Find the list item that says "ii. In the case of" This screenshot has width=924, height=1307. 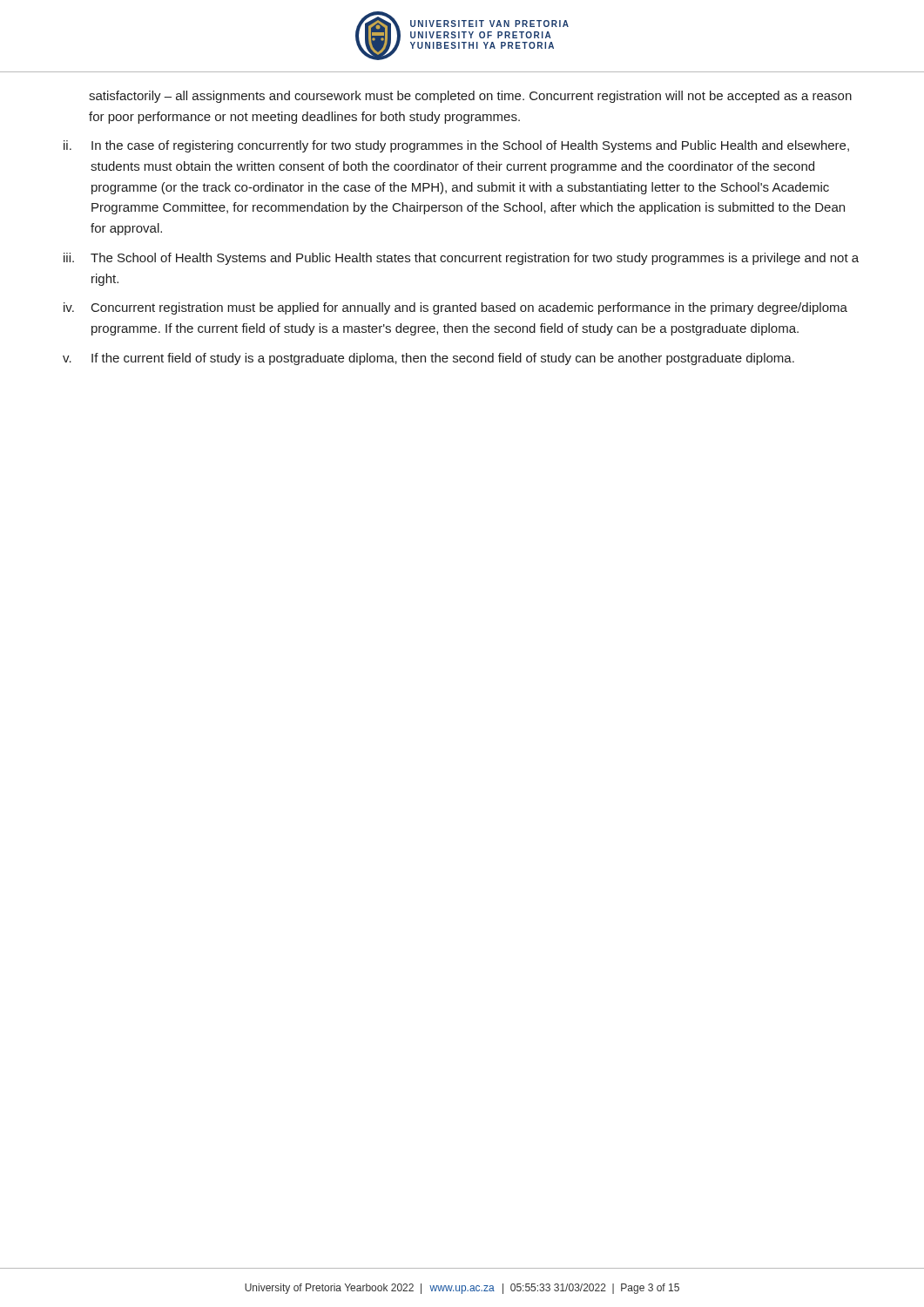(x=462, y=187)
